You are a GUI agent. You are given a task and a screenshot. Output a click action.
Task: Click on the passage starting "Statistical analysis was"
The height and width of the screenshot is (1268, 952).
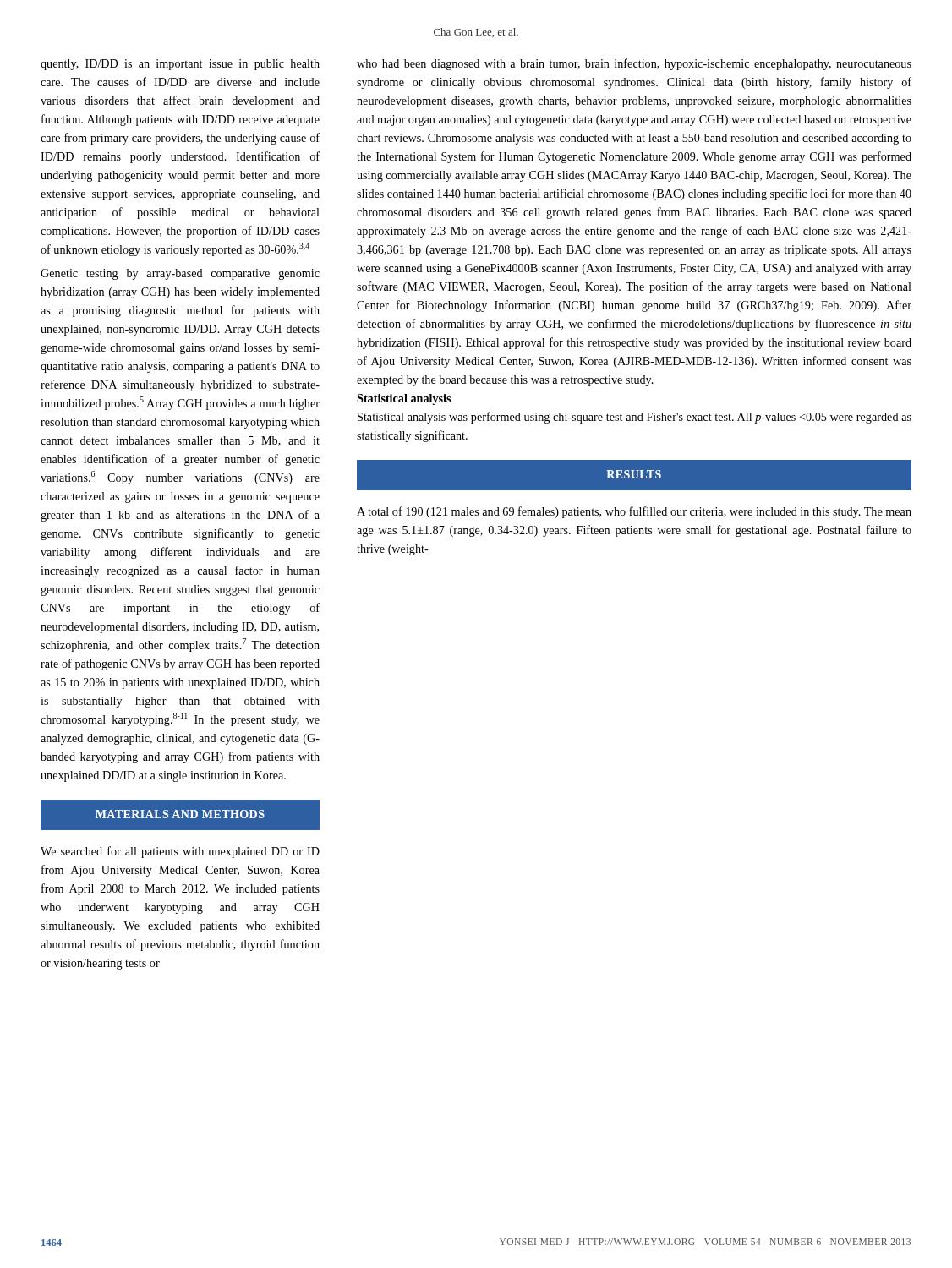[634, 426]
